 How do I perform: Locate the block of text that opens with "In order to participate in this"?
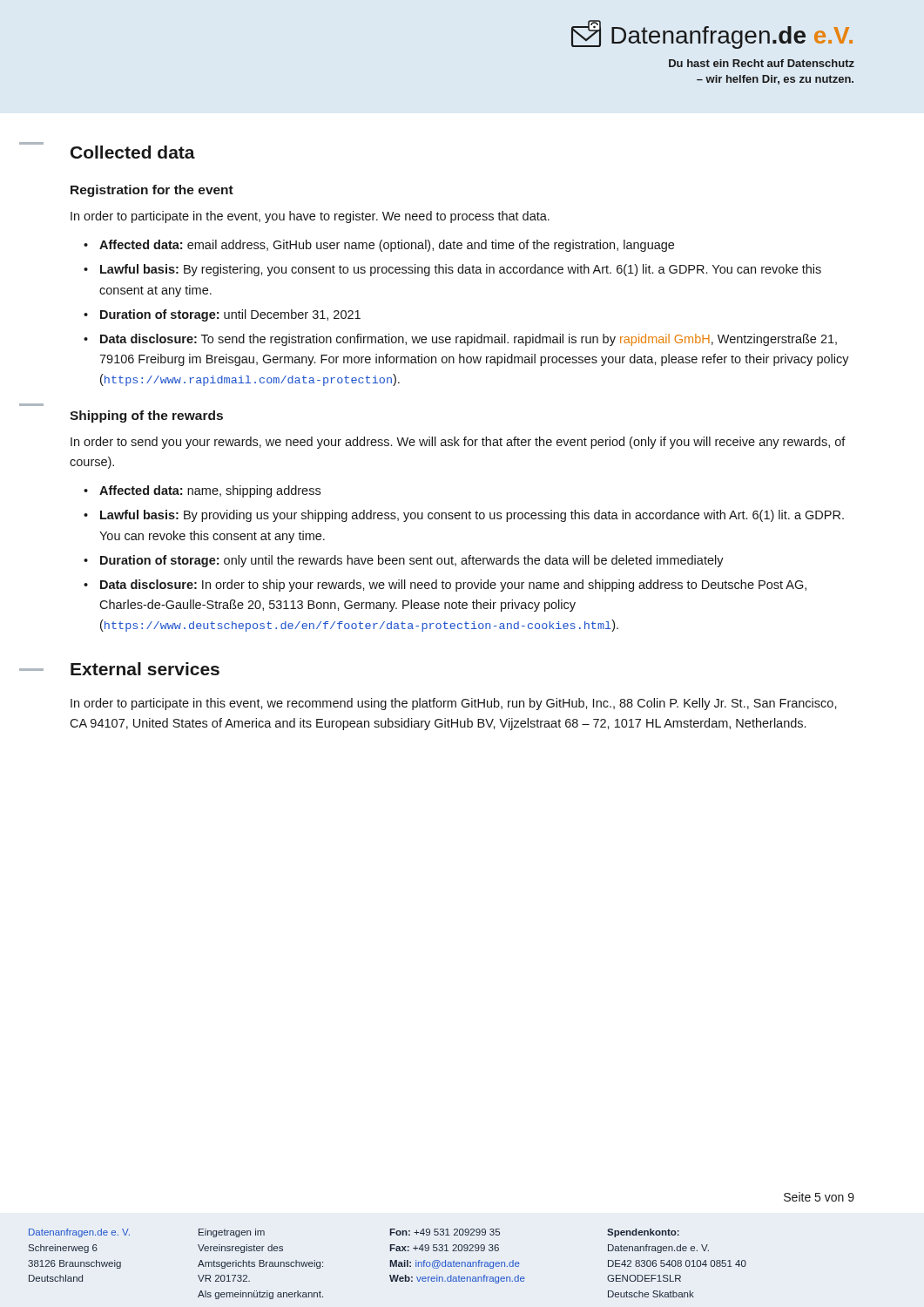[x=453, y=713]
